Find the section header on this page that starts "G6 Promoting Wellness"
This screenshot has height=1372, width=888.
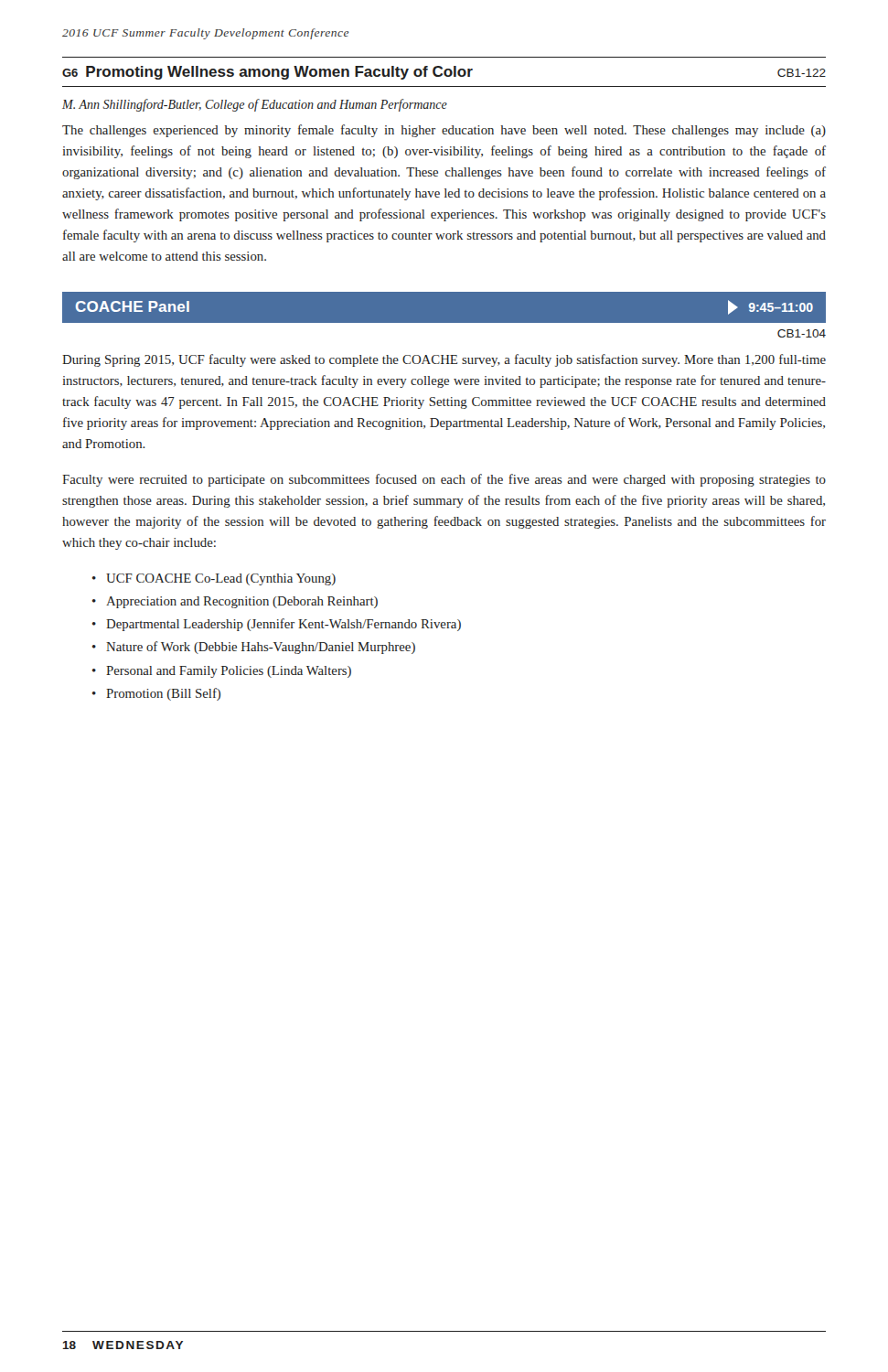coord(444,72)
